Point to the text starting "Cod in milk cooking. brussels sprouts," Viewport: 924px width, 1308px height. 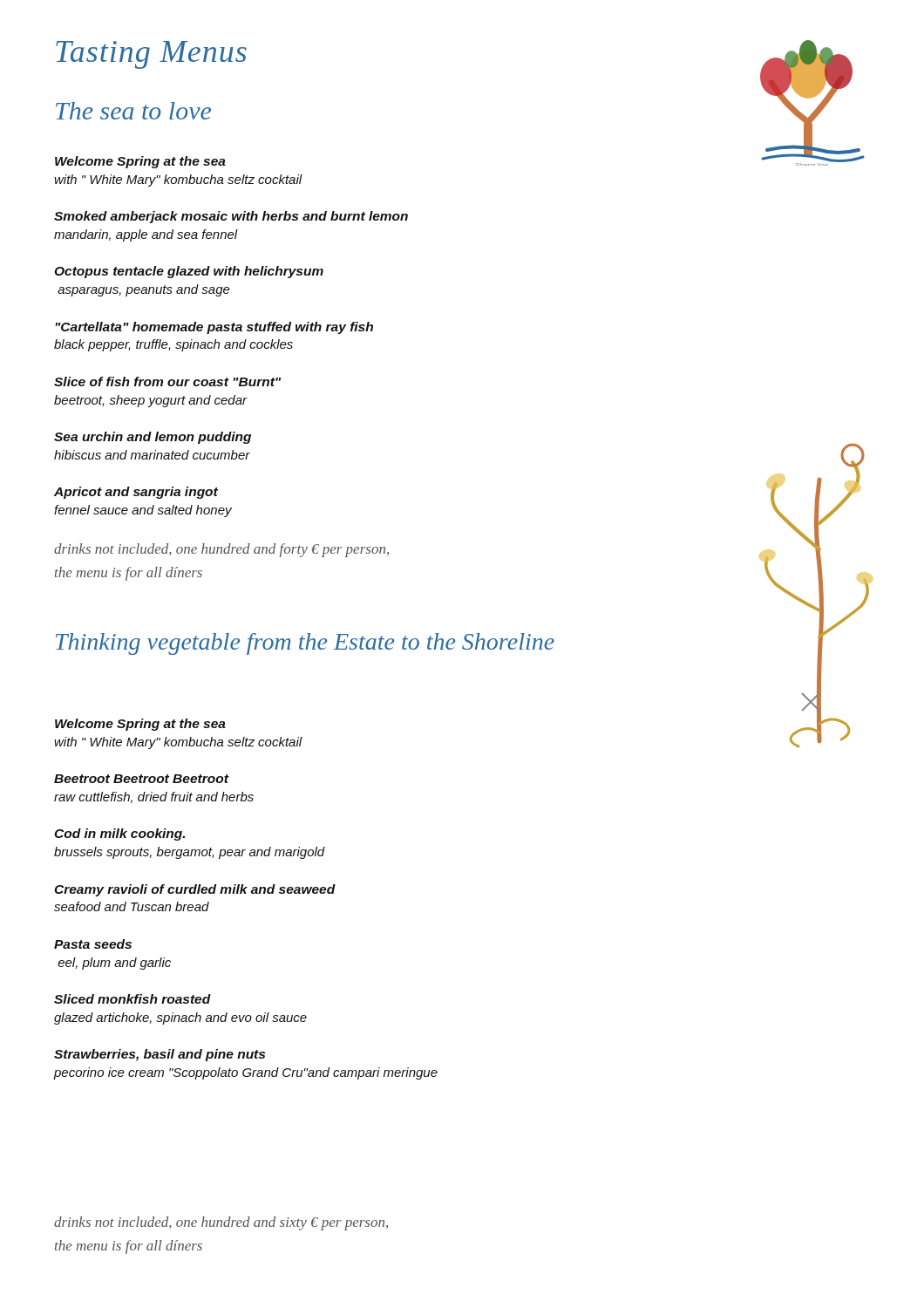pos(324,843)
